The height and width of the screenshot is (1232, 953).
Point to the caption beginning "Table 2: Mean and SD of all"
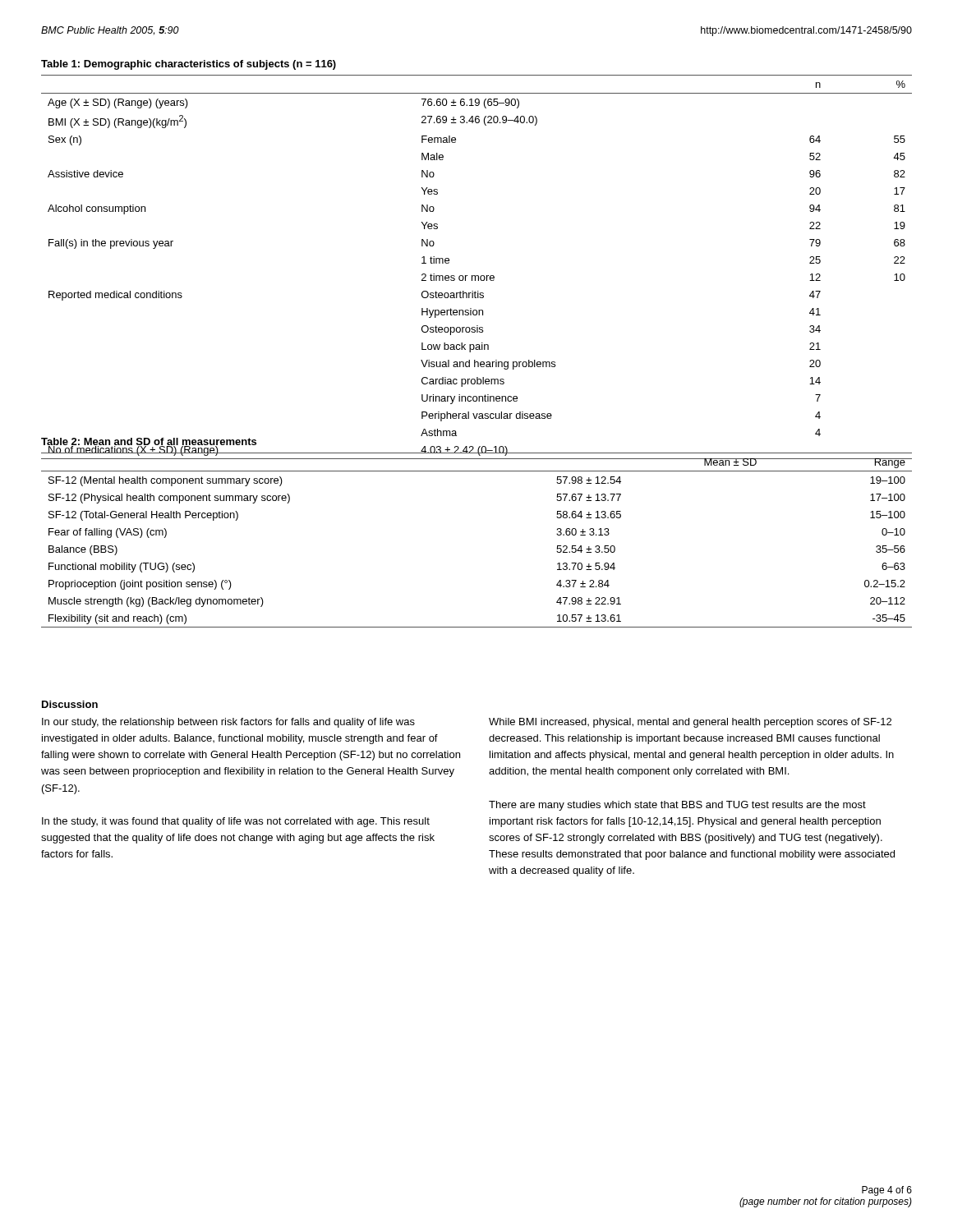[149, 441]
